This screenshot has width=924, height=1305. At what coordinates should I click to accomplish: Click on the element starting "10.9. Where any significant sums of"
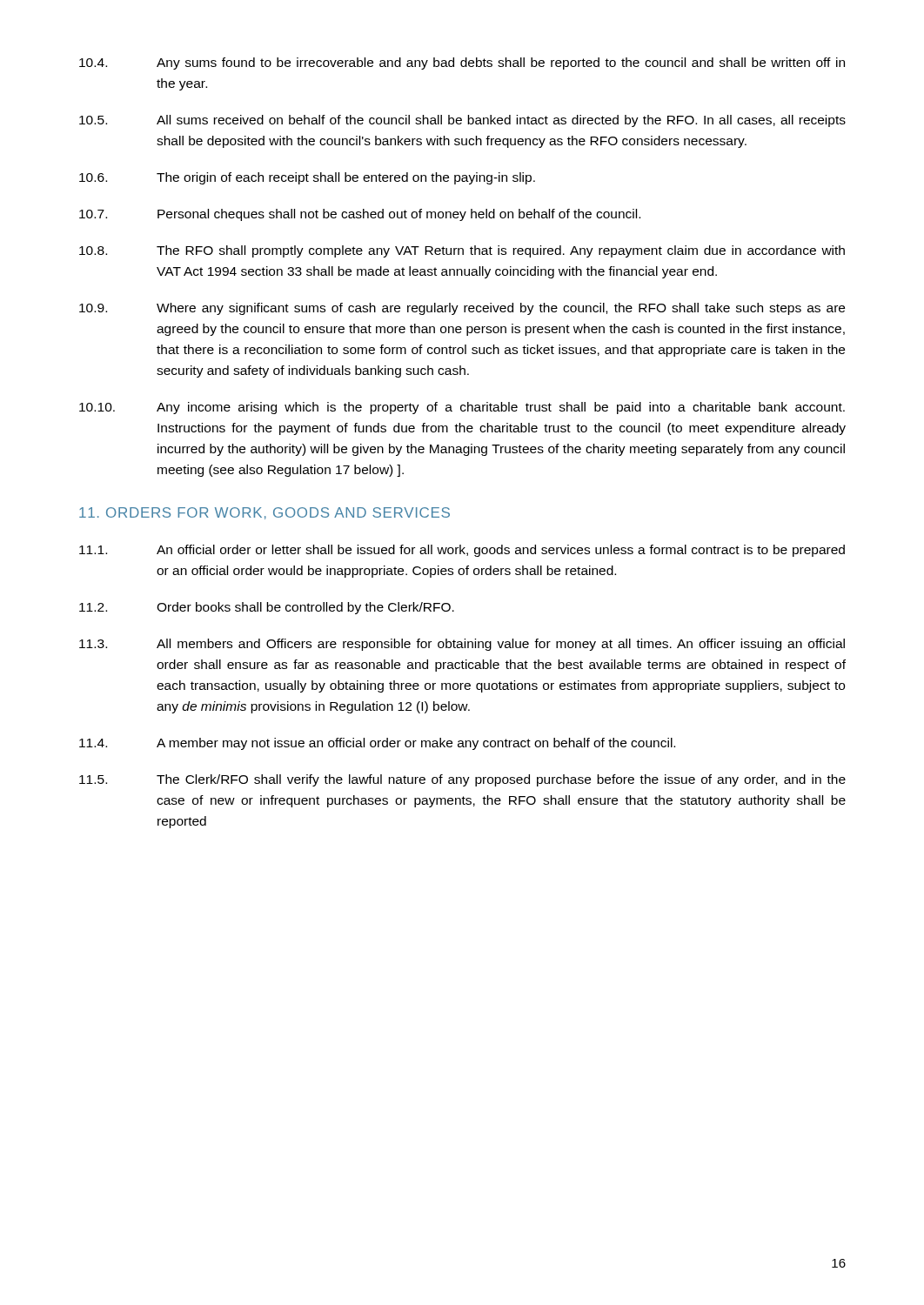pyautogui.click(x=462, y=339)
